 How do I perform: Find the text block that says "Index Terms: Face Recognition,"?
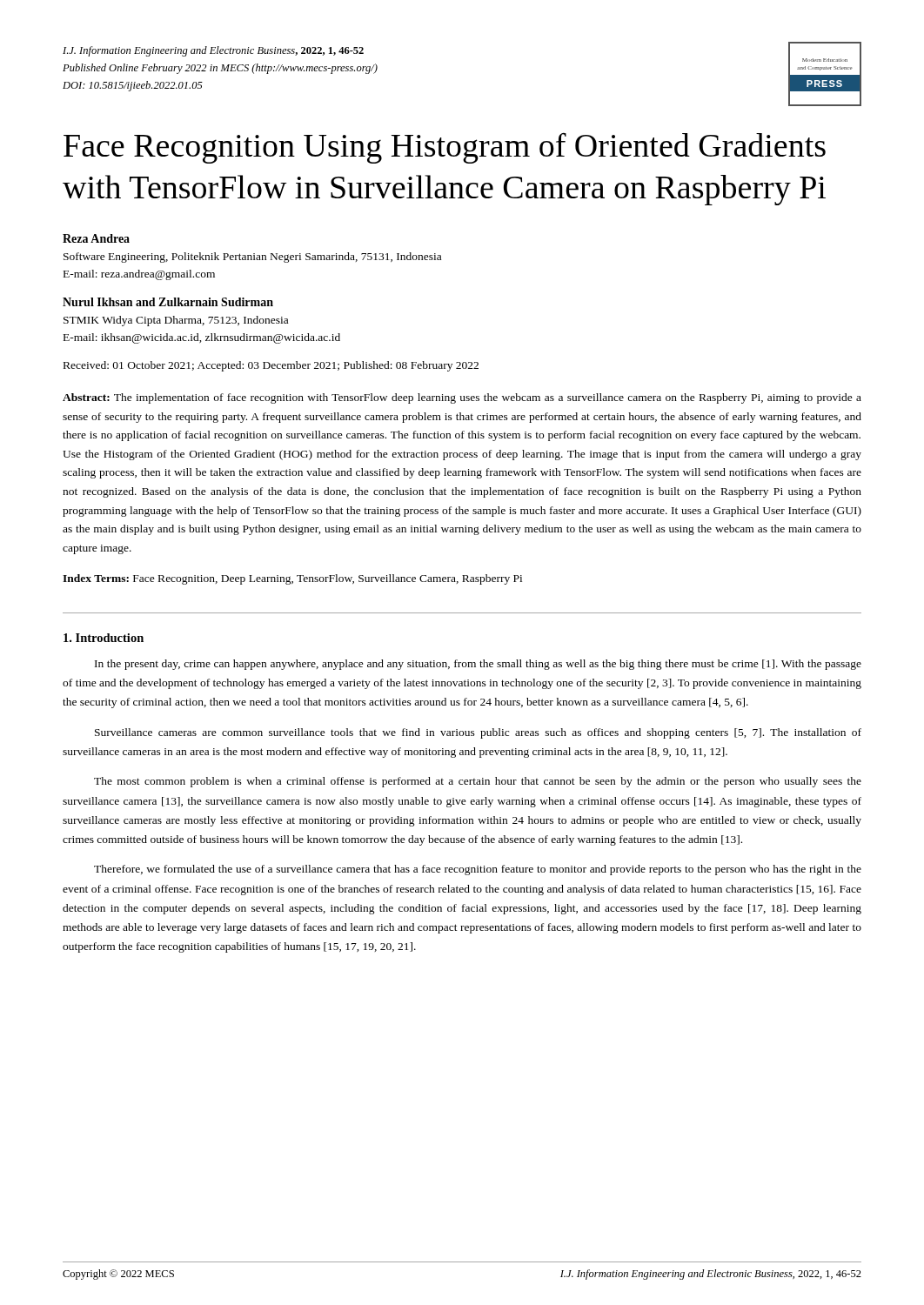[462, 579]
